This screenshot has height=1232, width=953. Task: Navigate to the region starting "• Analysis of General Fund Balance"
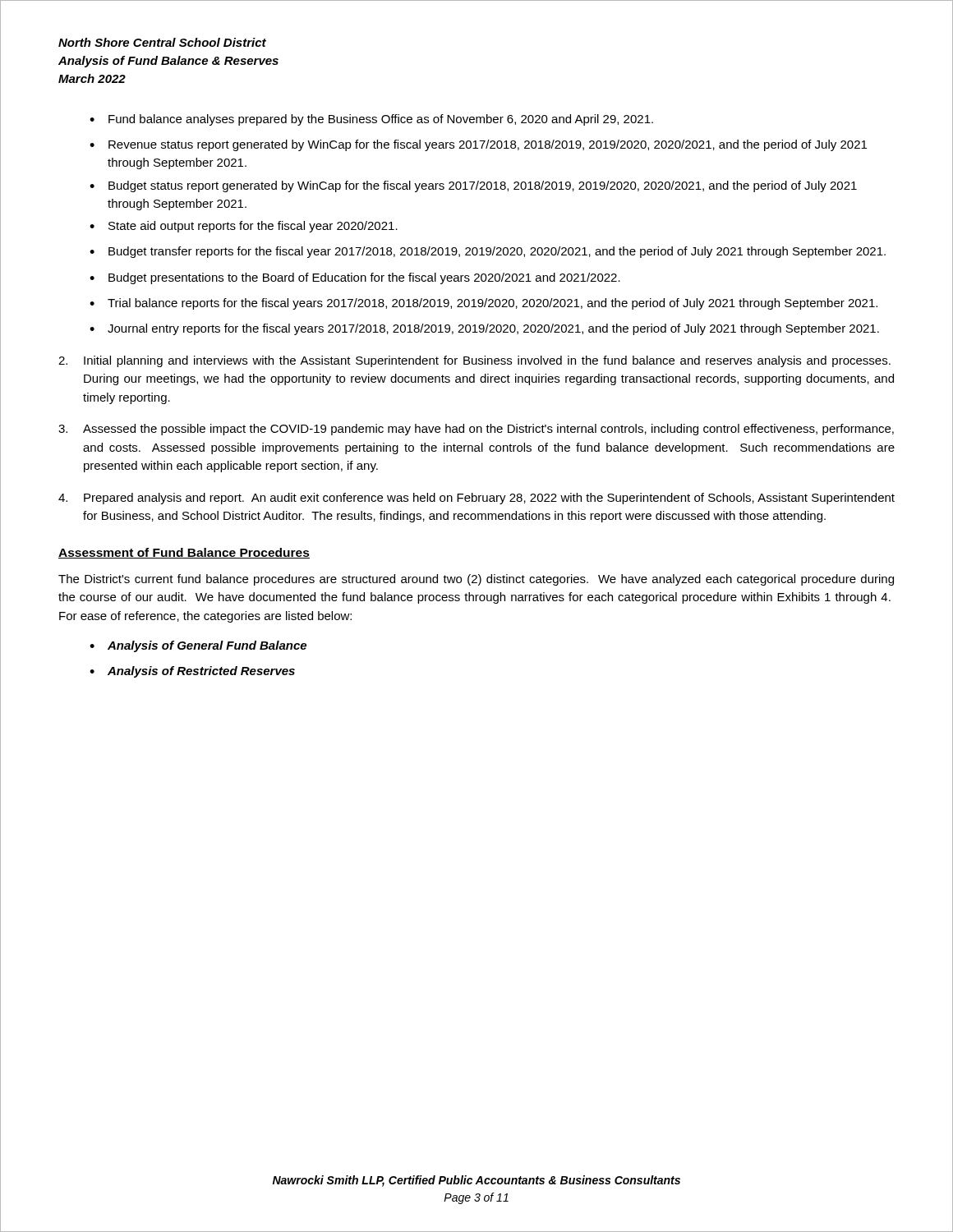198,646
